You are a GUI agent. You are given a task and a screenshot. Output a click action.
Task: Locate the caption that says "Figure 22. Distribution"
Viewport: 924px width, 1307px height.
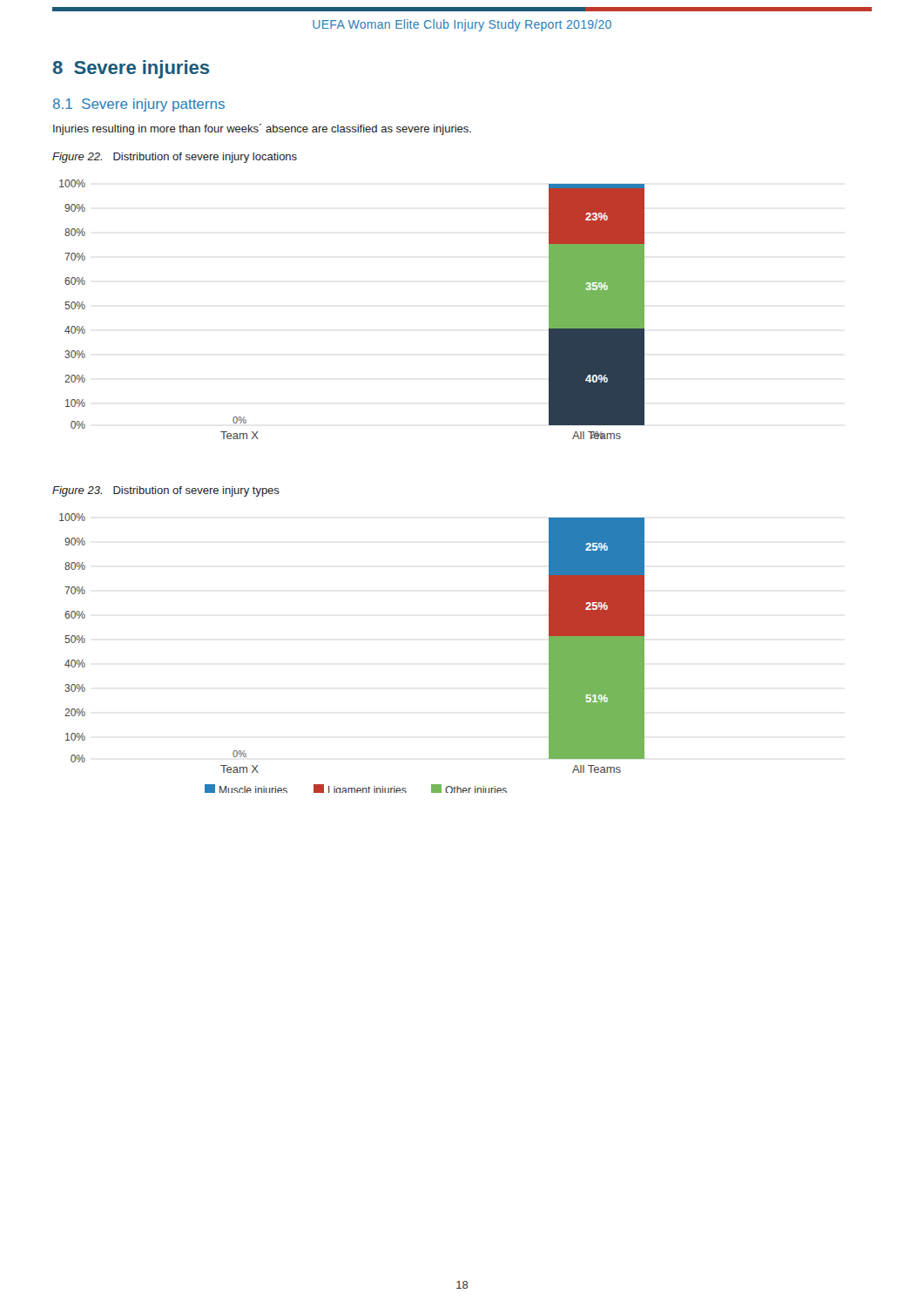pos(175,156)
